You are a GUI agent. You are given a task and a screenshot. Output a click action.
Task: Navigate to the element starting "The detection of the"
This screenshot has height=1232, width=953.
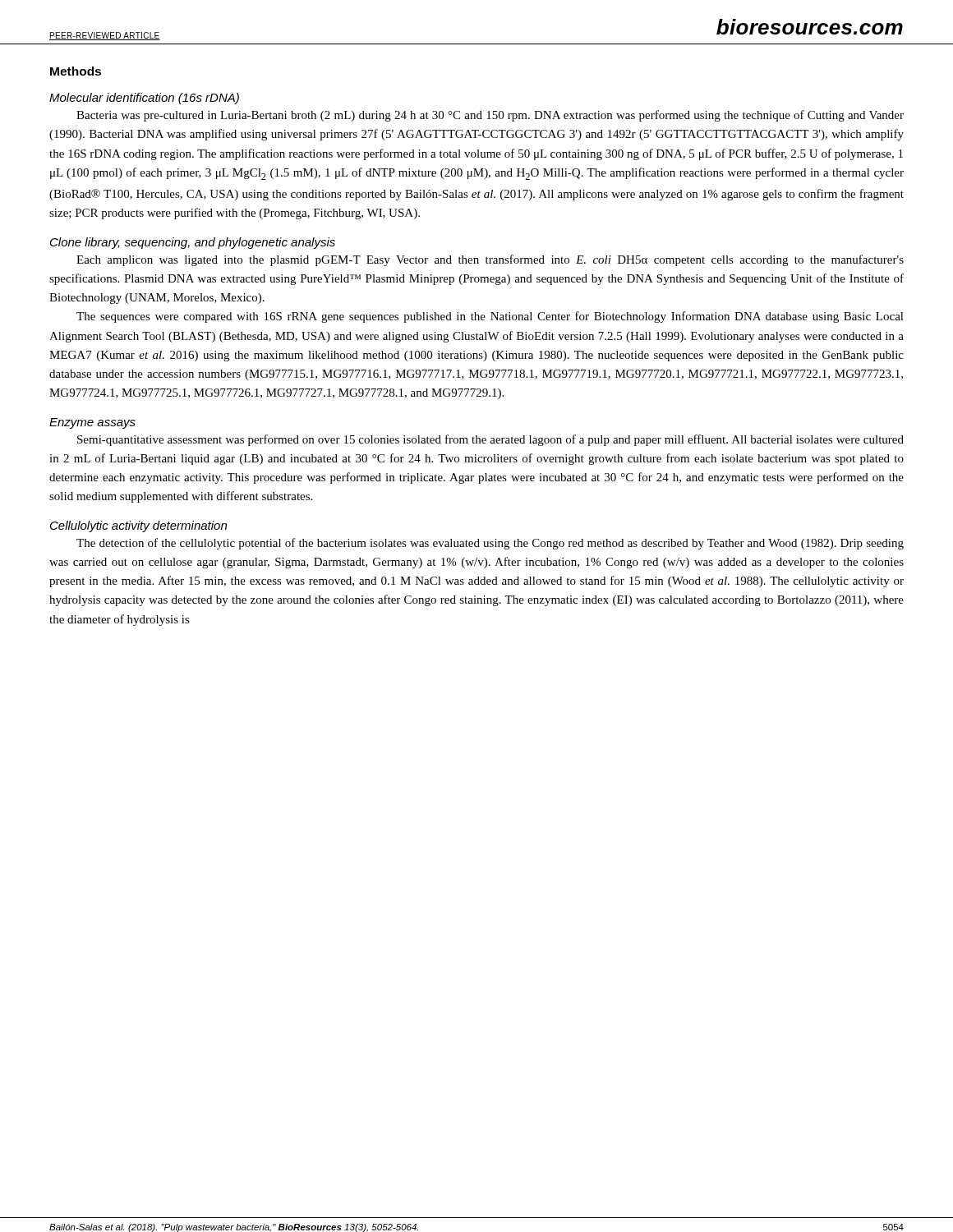pyautogui.click(x=476, y=581)
